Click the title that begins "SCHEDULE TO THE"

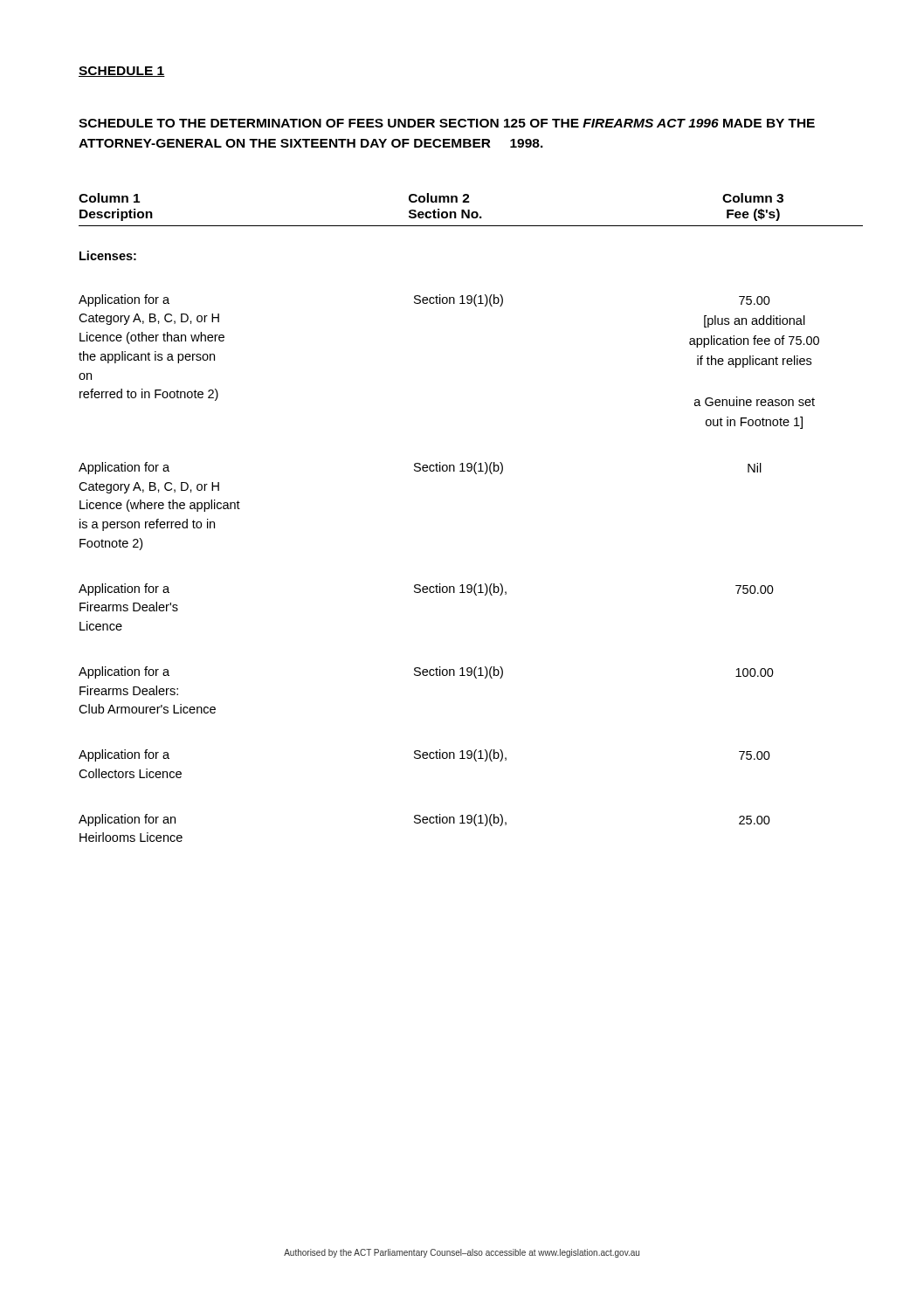pos(447,133)
